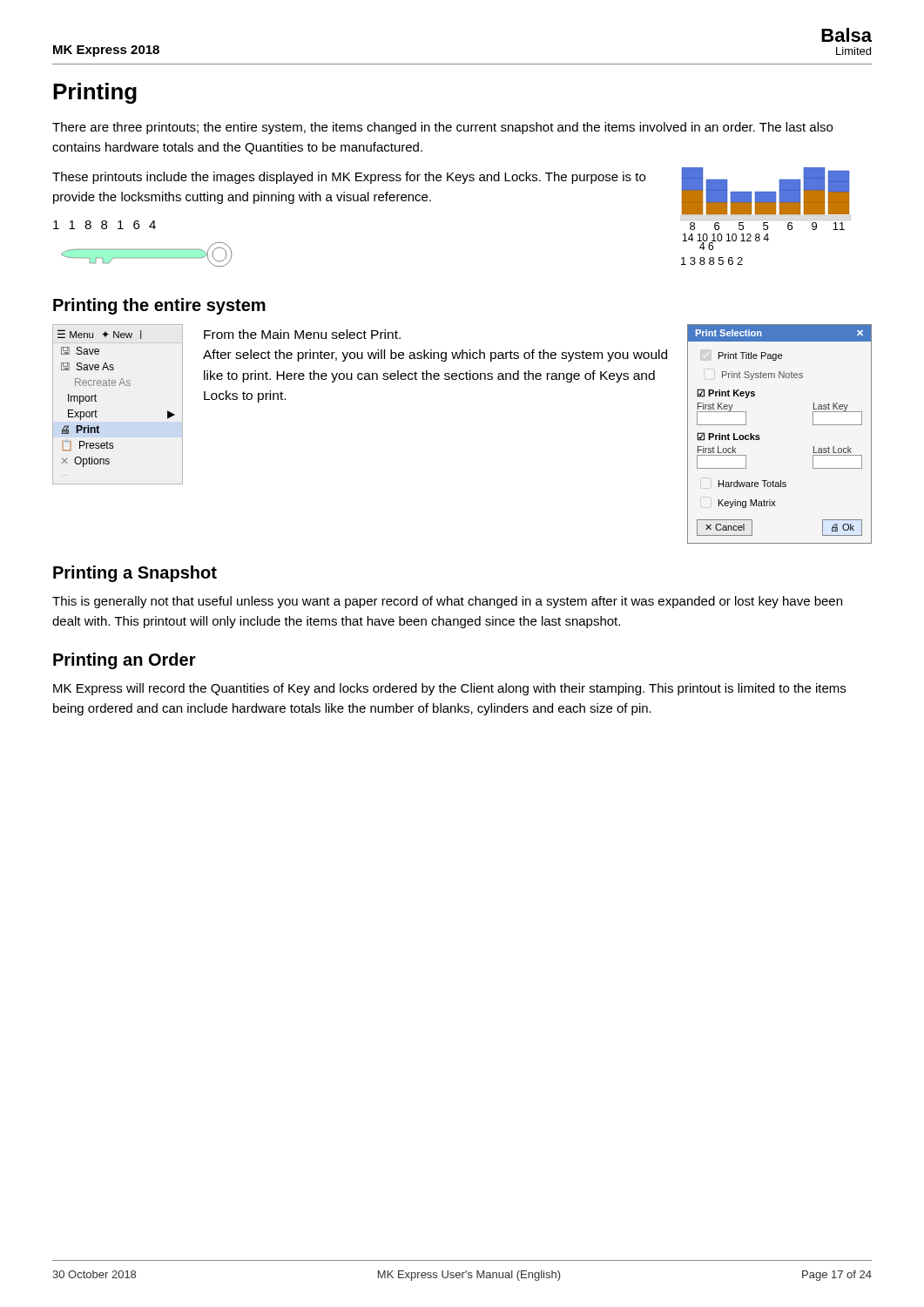Navigate to the text starting "Printing the entire system"
The width and height of the screenshot is (924, 1307).
click(x=159, y=306)
